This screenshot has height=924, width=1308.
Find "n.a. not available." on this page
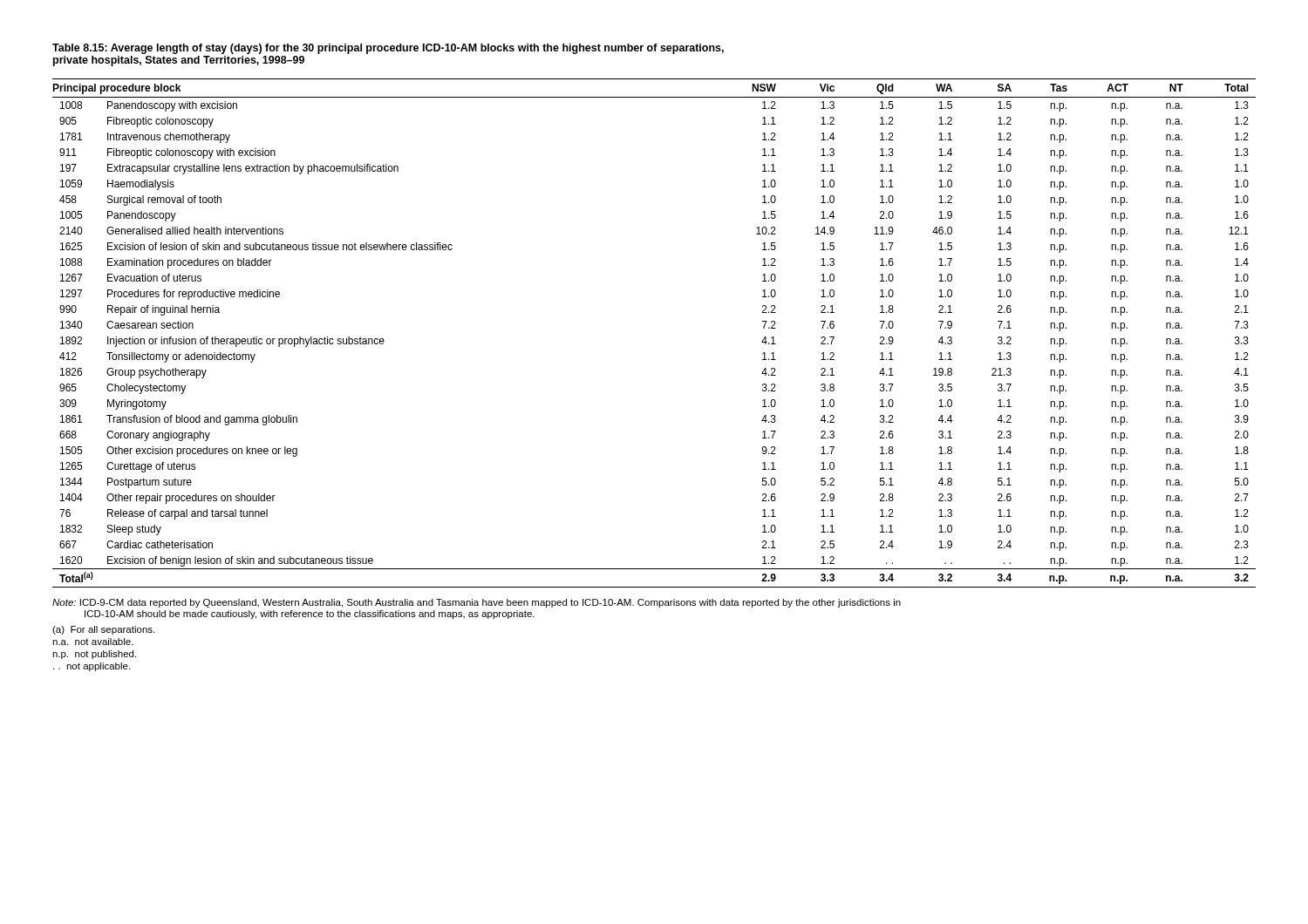93,642
